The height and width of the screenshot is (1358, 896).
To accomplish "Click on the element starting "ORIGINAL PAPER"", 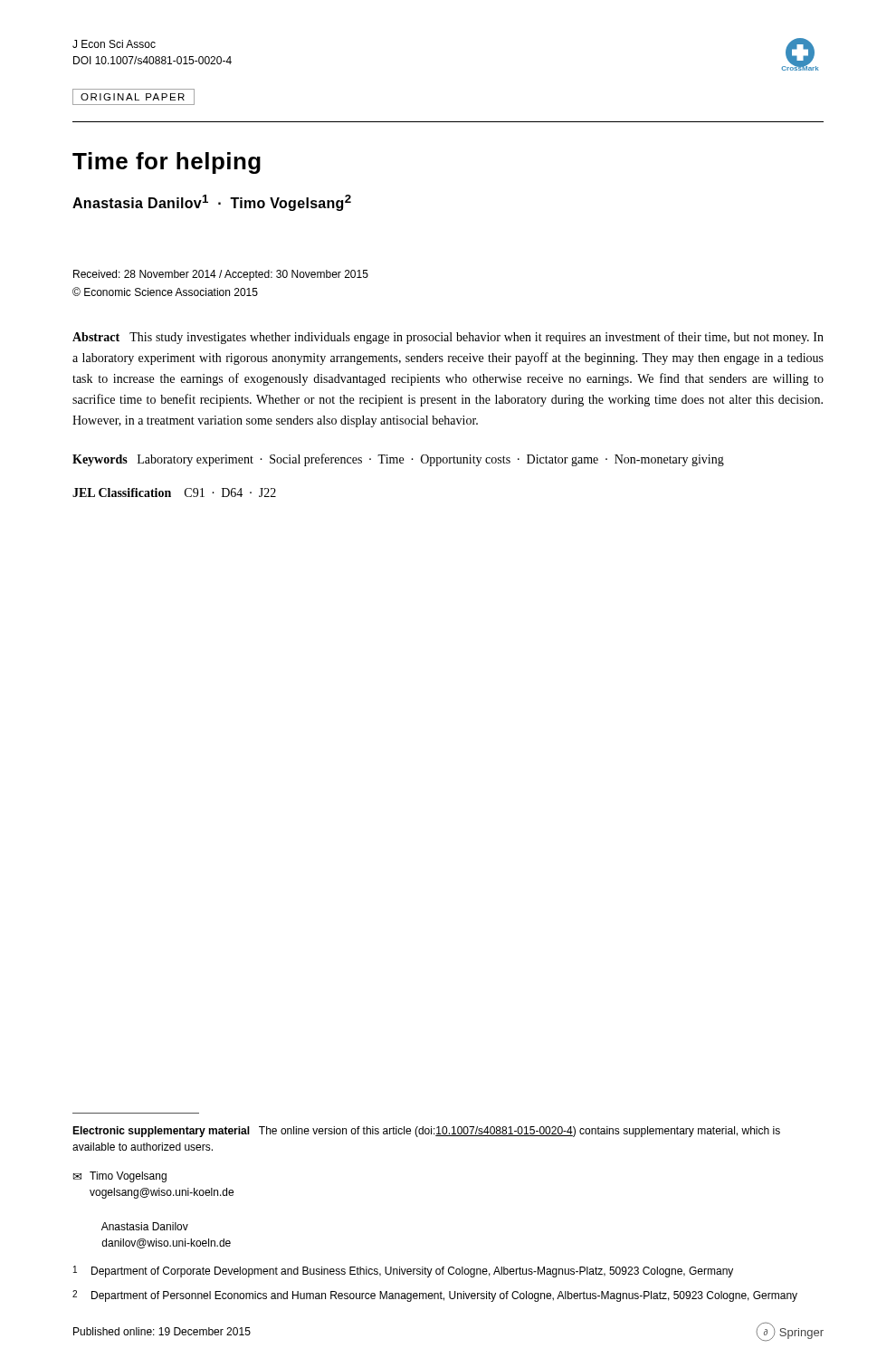I will 133,97.
